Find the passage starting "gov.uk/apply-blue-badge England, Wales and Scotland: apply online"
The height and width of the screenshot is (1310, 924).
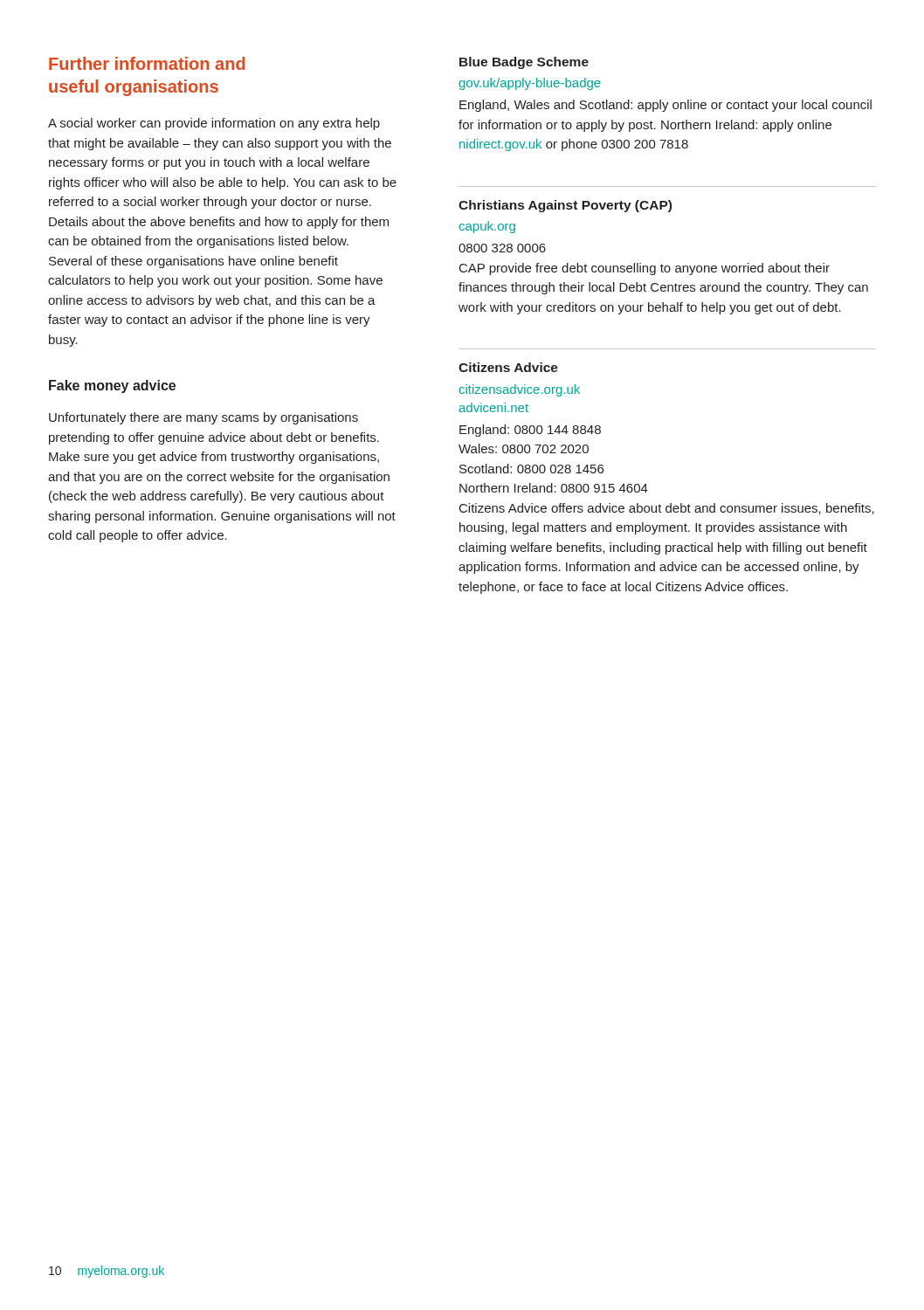(x=667, y=114)
